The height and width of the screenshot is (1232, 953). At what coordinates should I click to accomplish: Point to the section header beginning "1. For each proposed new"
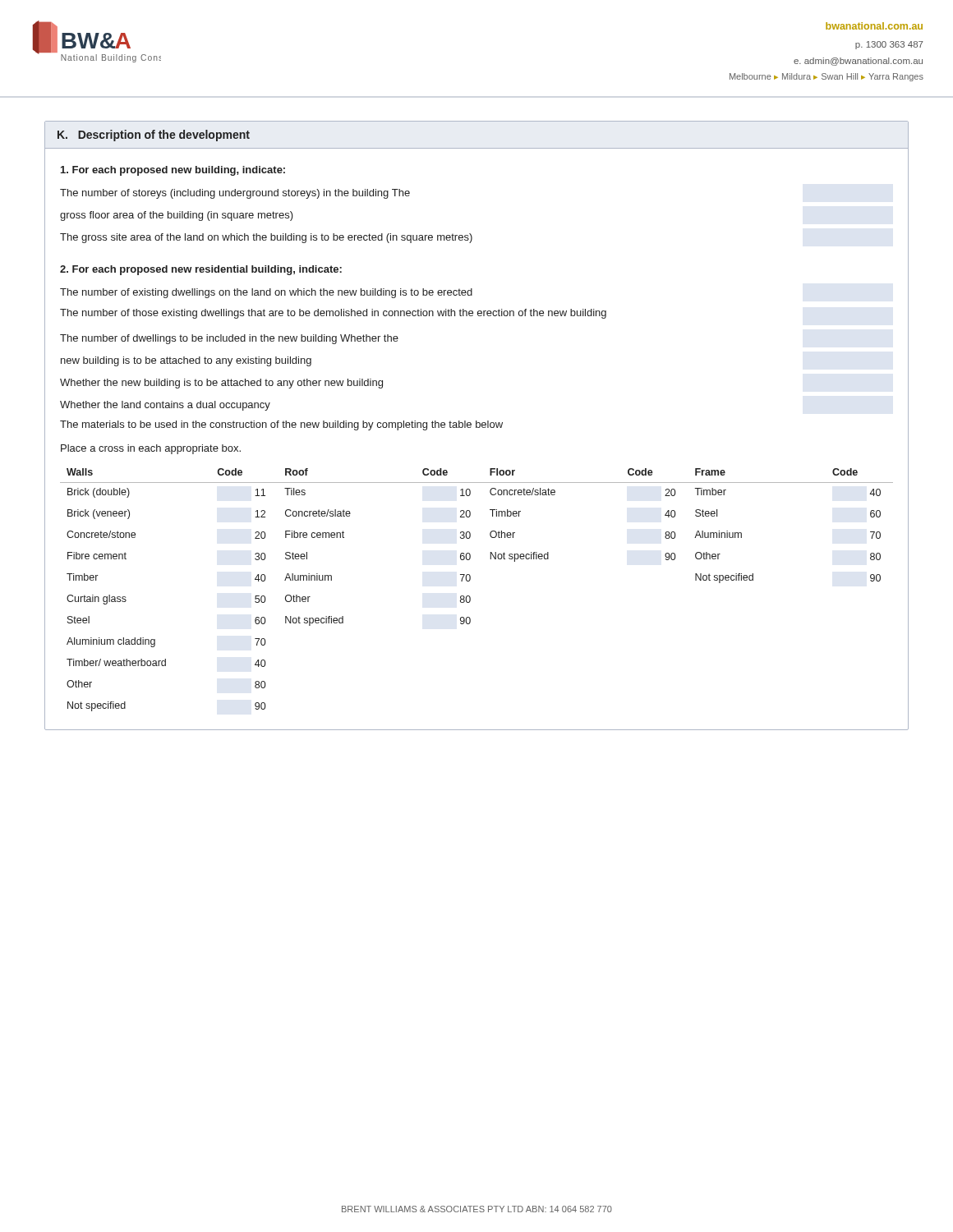pos(173,170)
